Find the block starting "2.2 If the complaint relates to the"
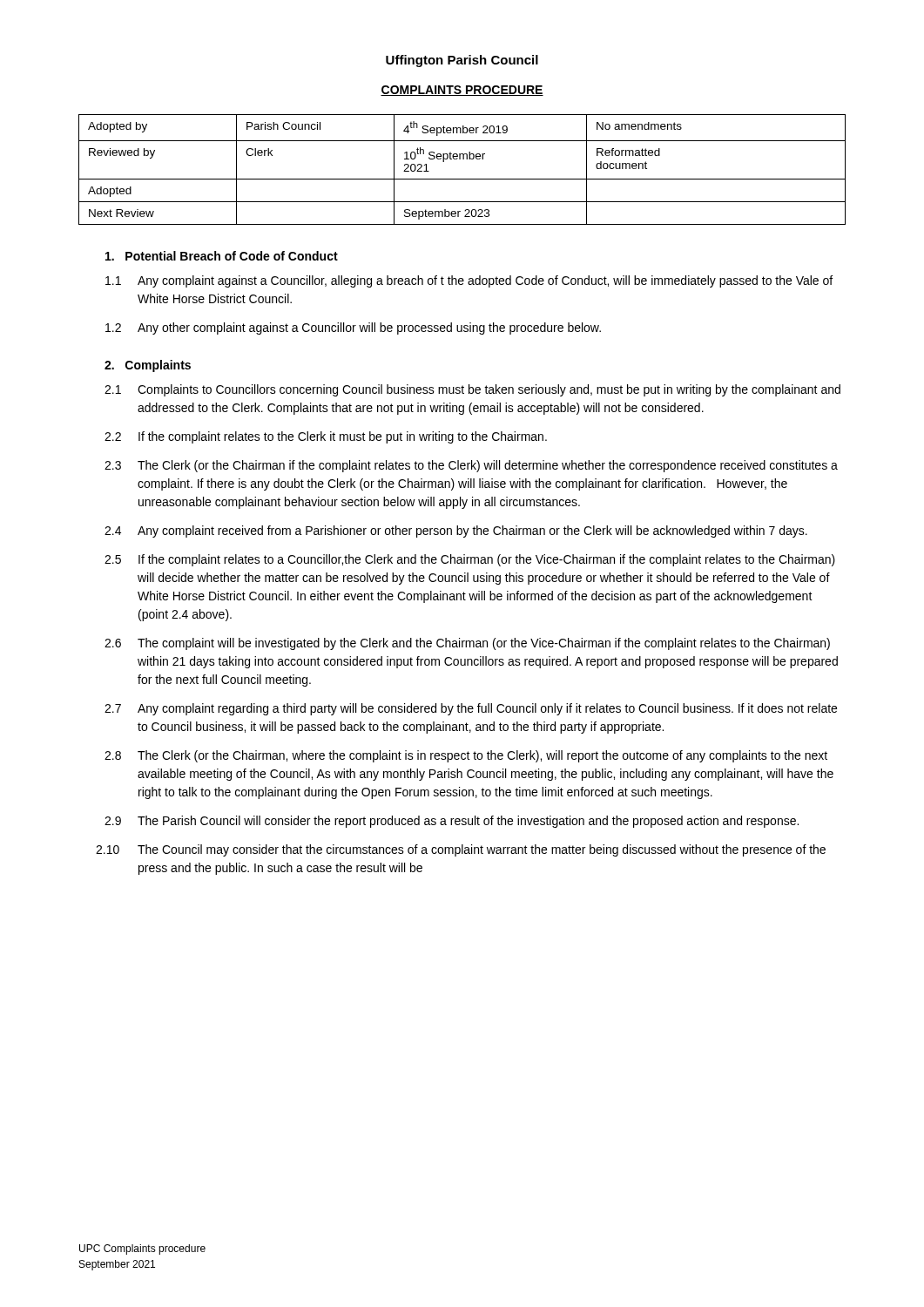924x1307 pixels. (x=475, y=437)
